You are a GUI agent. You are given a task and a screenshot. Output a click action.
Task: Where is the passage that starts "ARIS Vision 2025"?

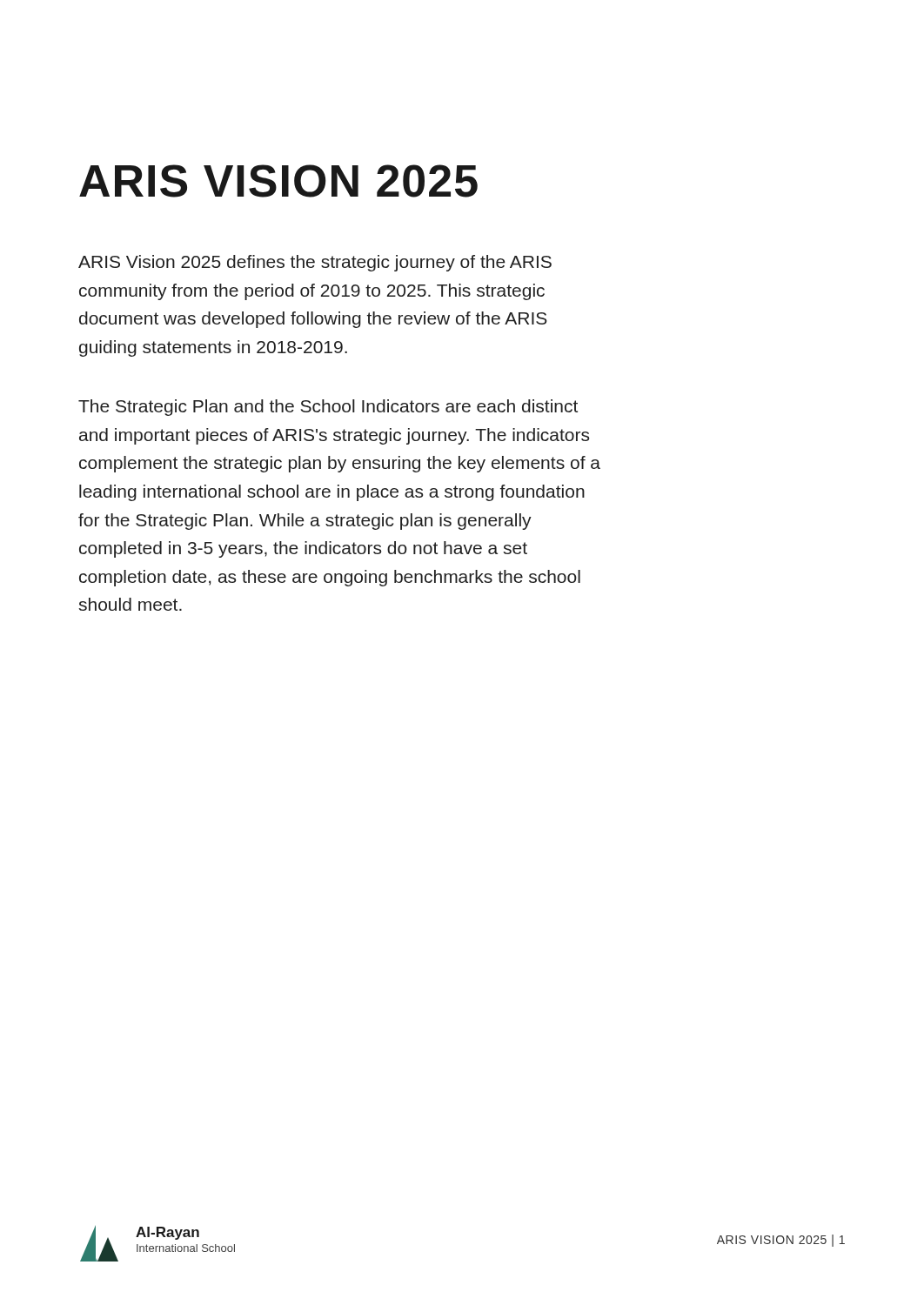(315, 304)
